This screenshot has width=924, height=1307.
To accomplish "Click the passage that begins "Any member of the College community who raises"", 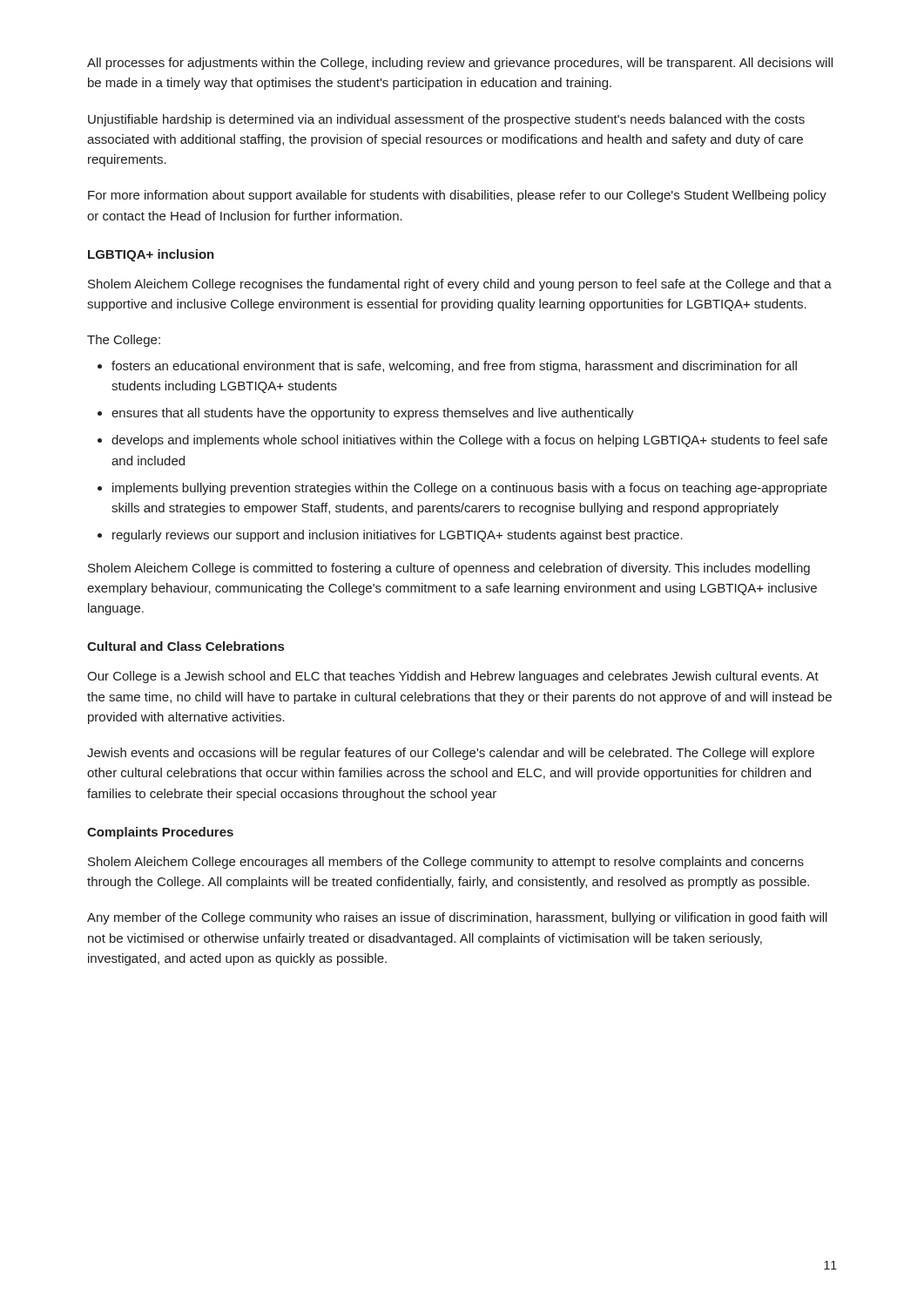I will coord(457,938).
